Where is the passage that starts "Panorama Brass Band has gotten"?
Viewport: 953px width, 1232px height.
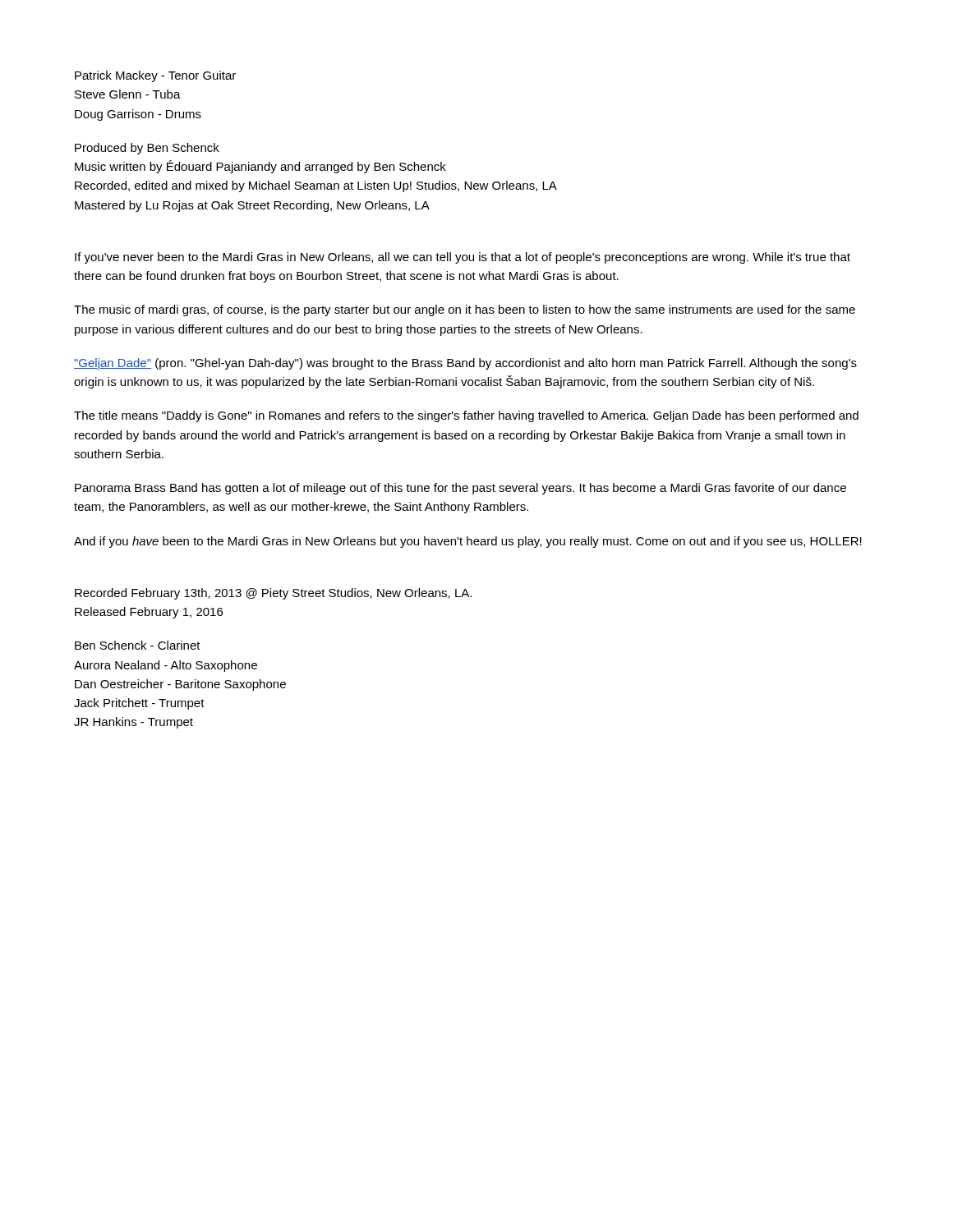coord(476,497)
